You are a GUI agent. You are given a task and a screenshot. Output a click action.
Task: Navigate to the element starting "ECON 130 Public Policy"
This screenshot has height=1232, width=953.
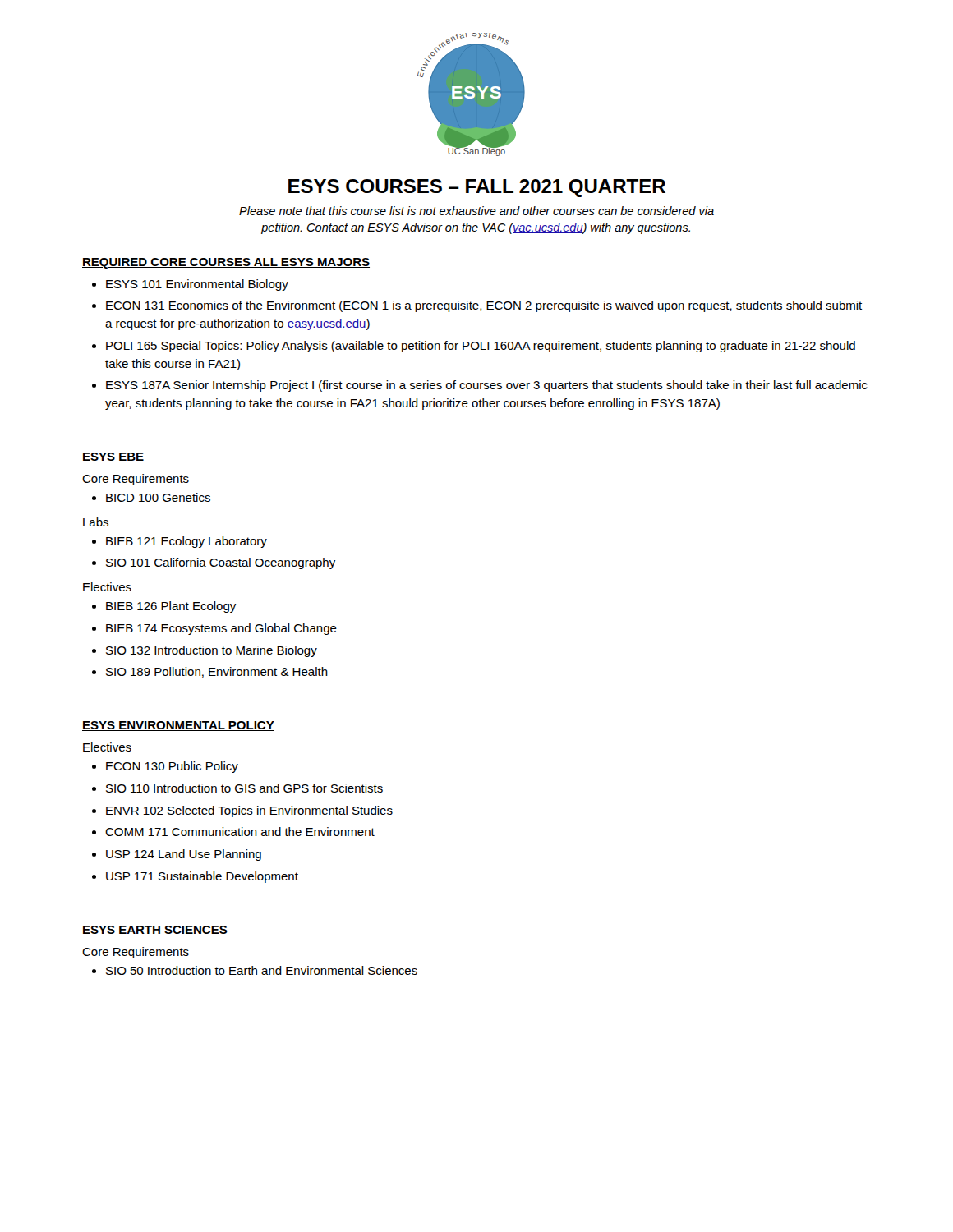pyautogui.click(x=165, y=767)
